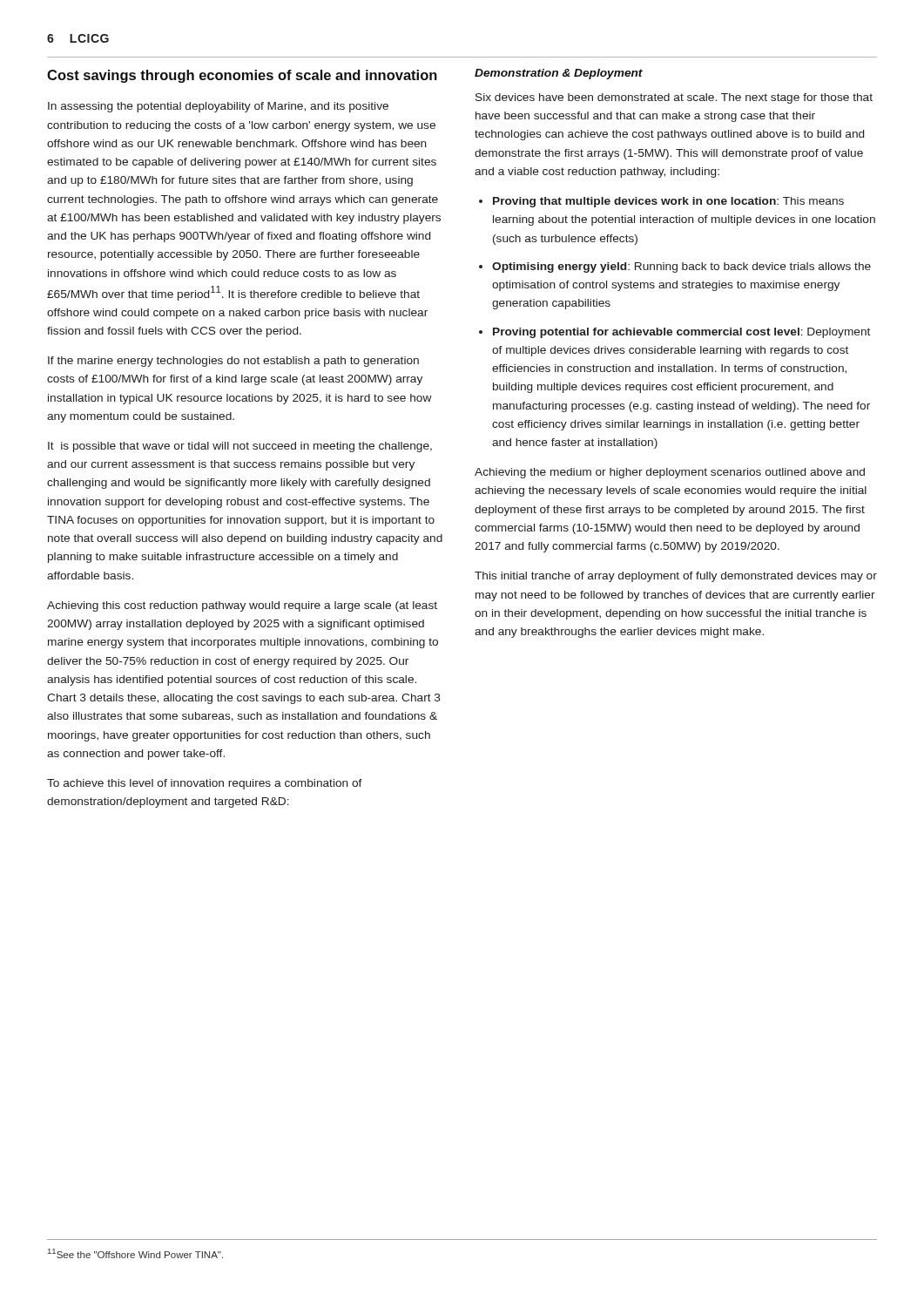Select the text block starting "Achieving this cost reduction pathway"
This screenshot has width=924, height=1307.
244,679
